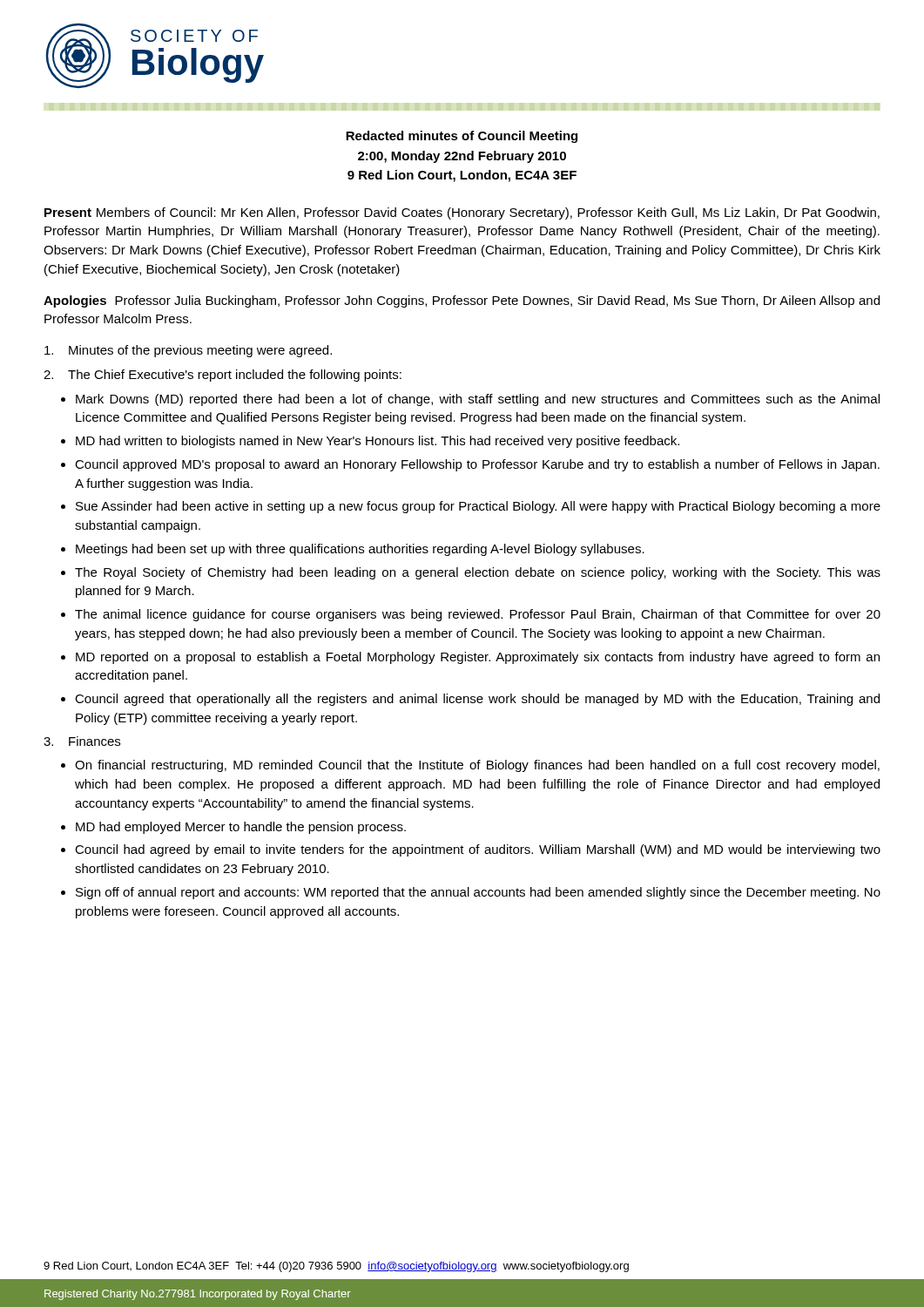Click on the region starting "Sign off of annual report and"

[x=478, y=901]
